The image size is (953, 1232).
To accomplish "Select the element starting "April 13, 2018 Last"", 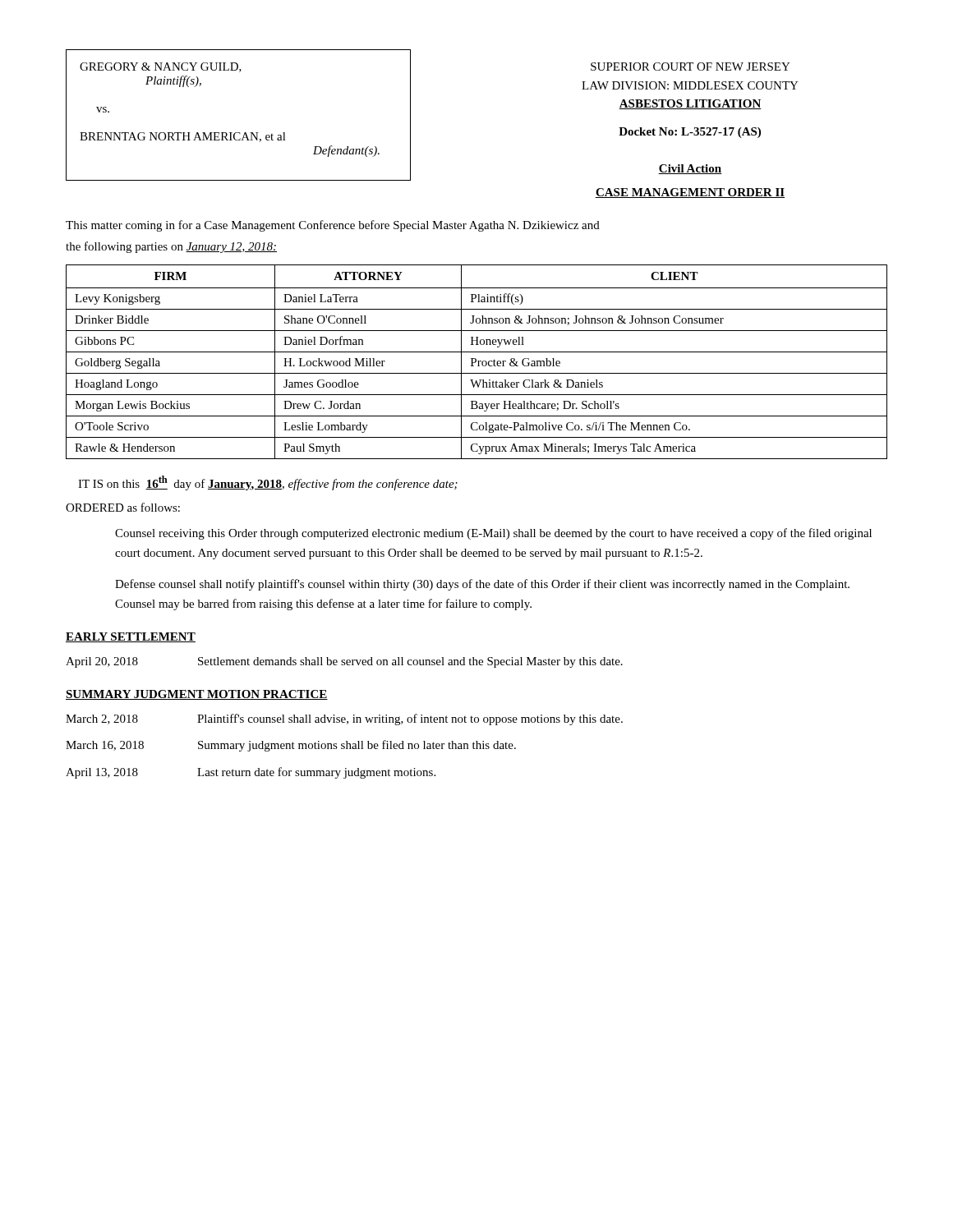I will coord(251,773).
